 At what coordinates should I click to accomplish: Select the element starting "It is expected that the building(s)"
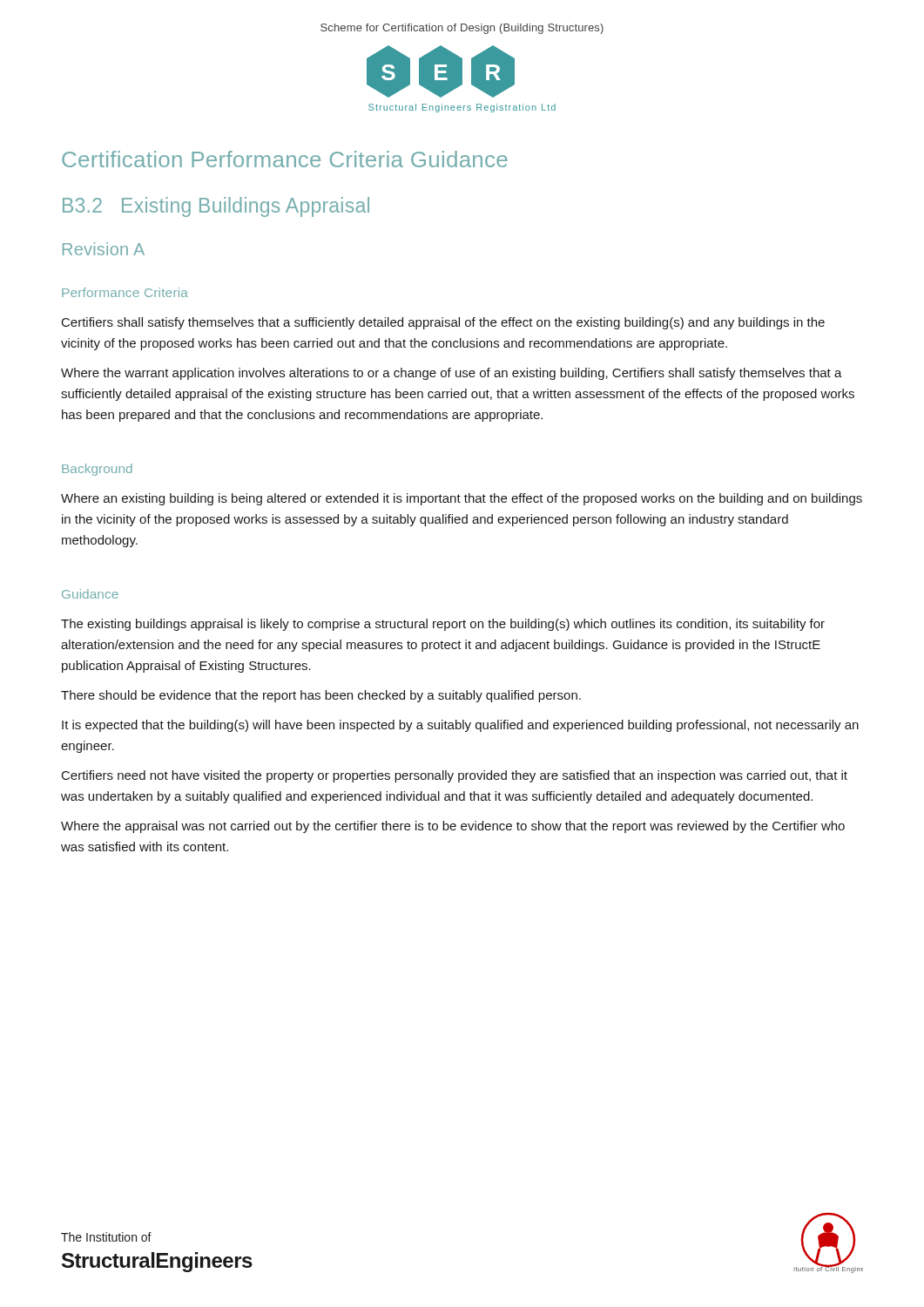460,735
